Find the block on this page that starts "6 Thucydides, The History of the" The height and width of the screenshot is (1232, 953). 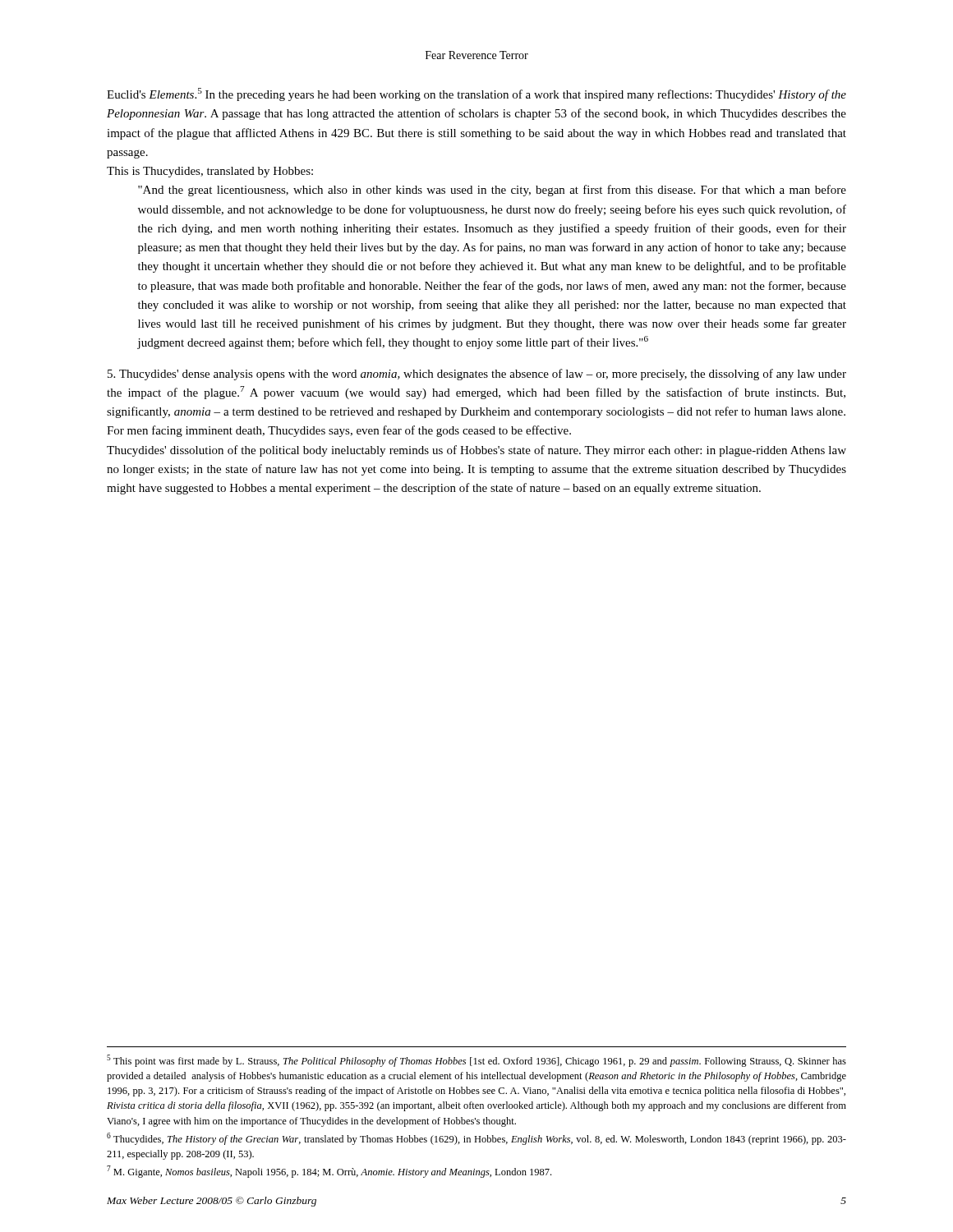tap(476, 1146)
